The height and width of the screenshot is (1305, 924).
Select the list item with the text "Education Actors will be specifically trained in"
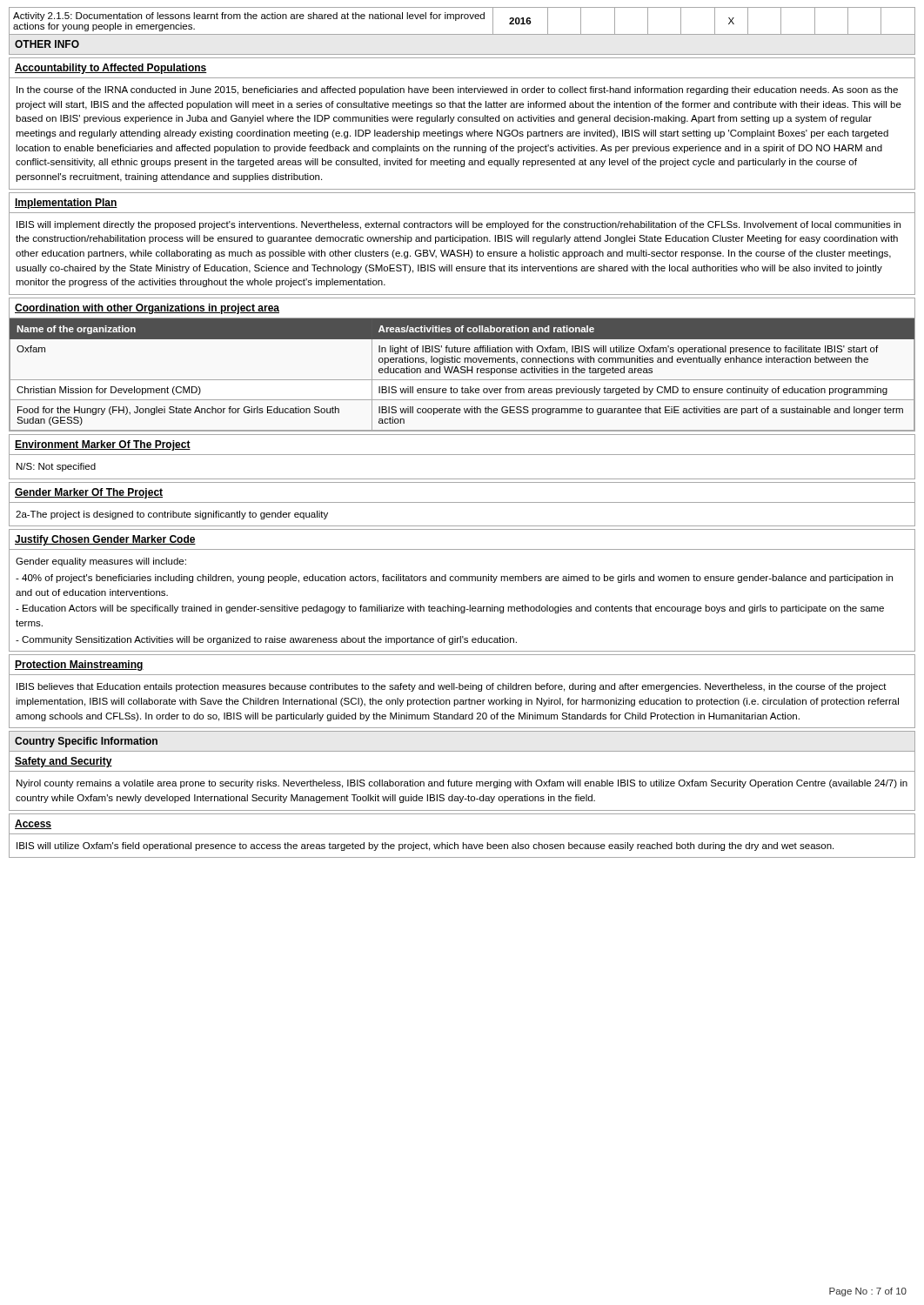(x=450, y=616)
